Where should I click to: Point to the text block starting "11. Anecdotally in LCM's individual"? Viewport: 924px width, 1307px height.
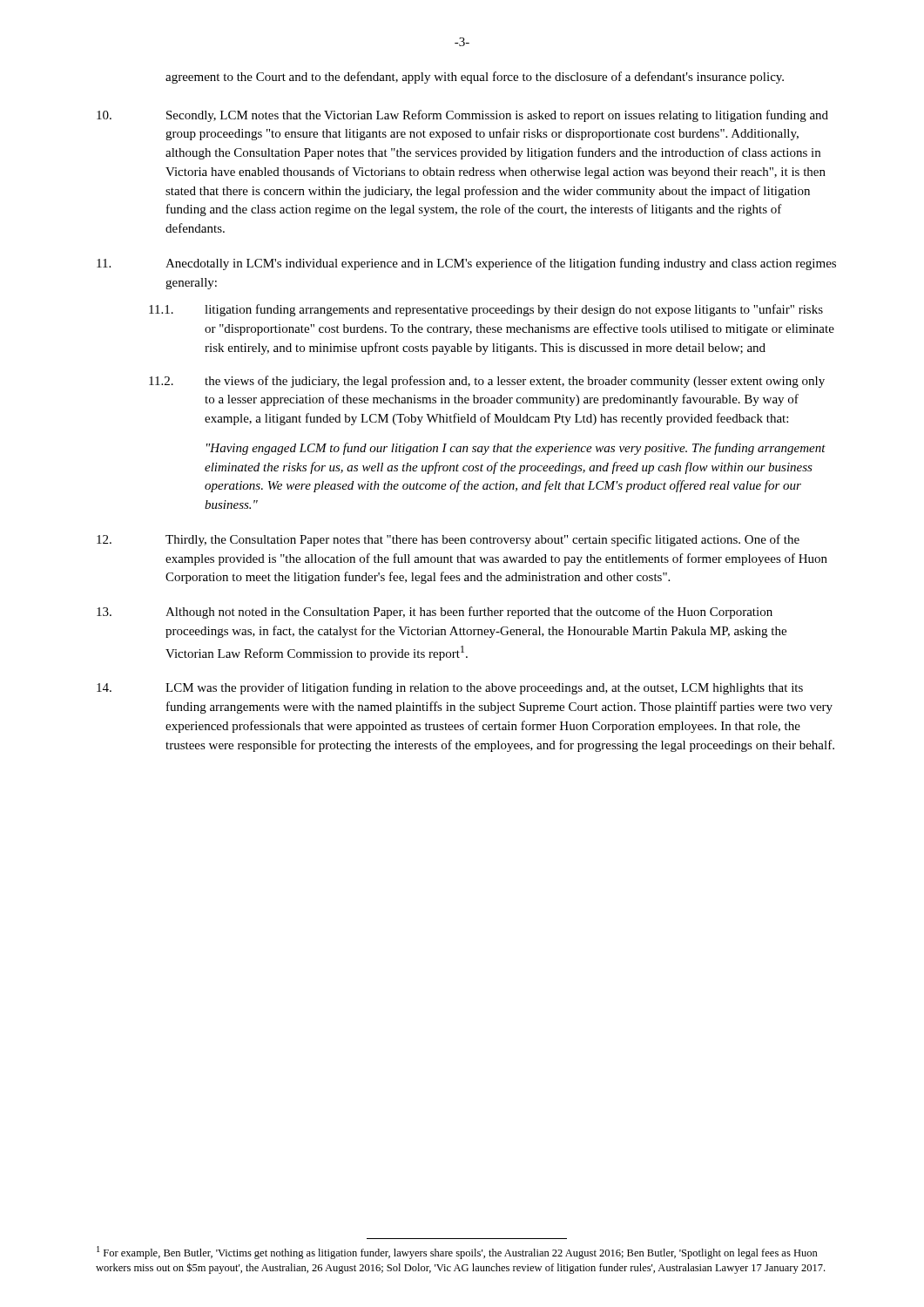[x=466, y=273]
